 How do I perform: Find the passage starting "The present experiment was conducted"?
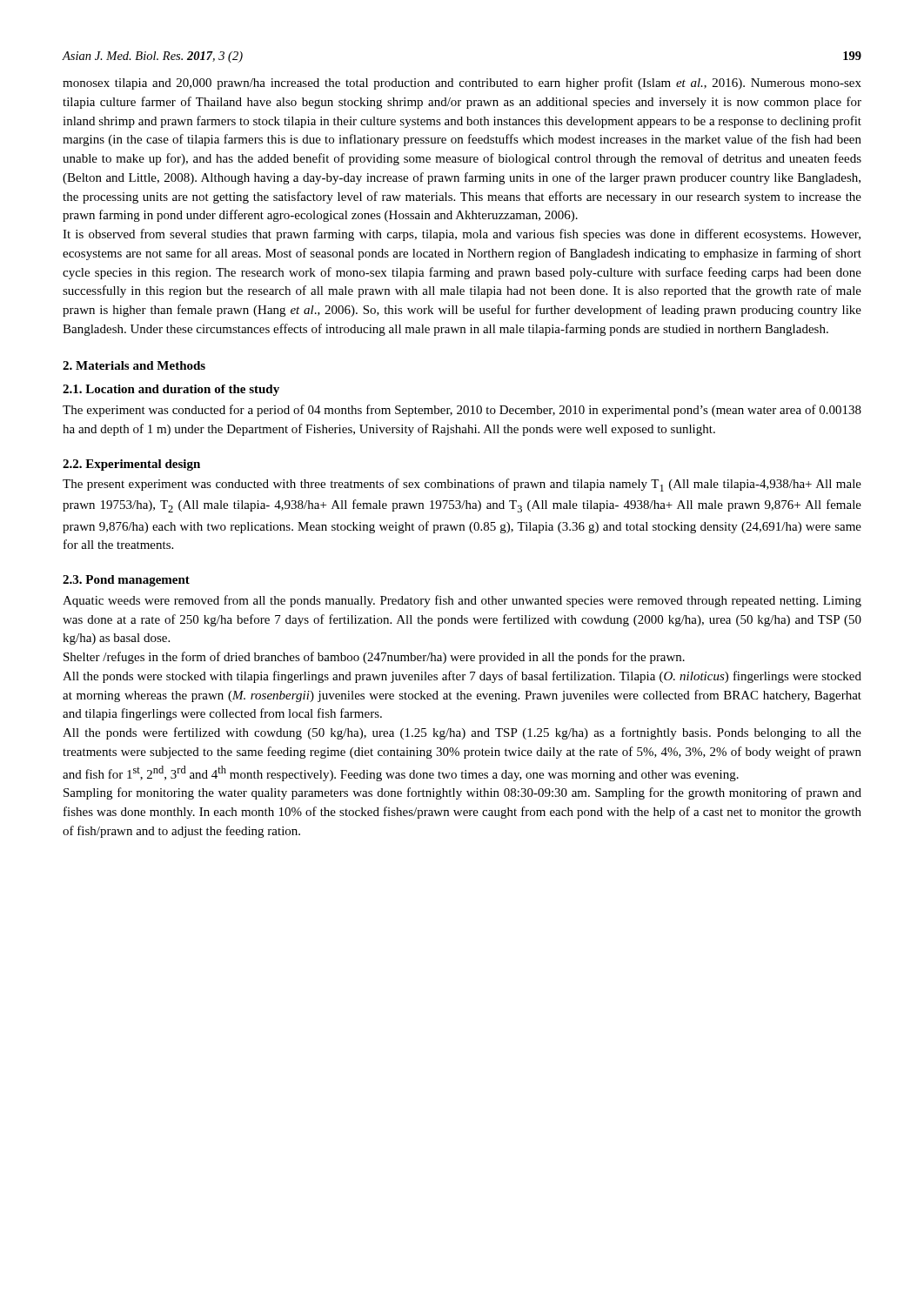[x=462, y=515]
